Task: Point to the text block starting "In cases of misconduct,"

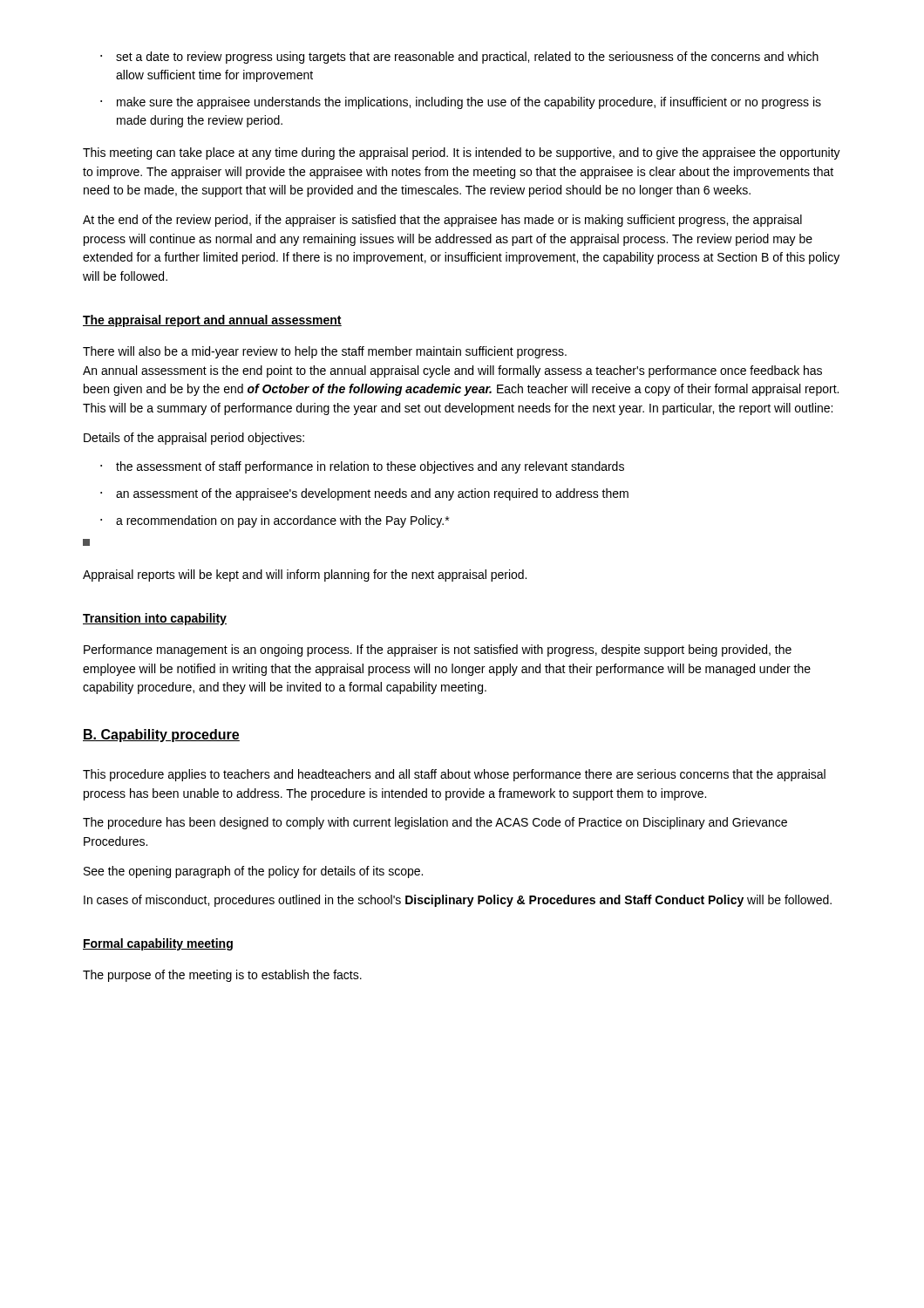Action: pyautogui.click(x=458, y=900)
